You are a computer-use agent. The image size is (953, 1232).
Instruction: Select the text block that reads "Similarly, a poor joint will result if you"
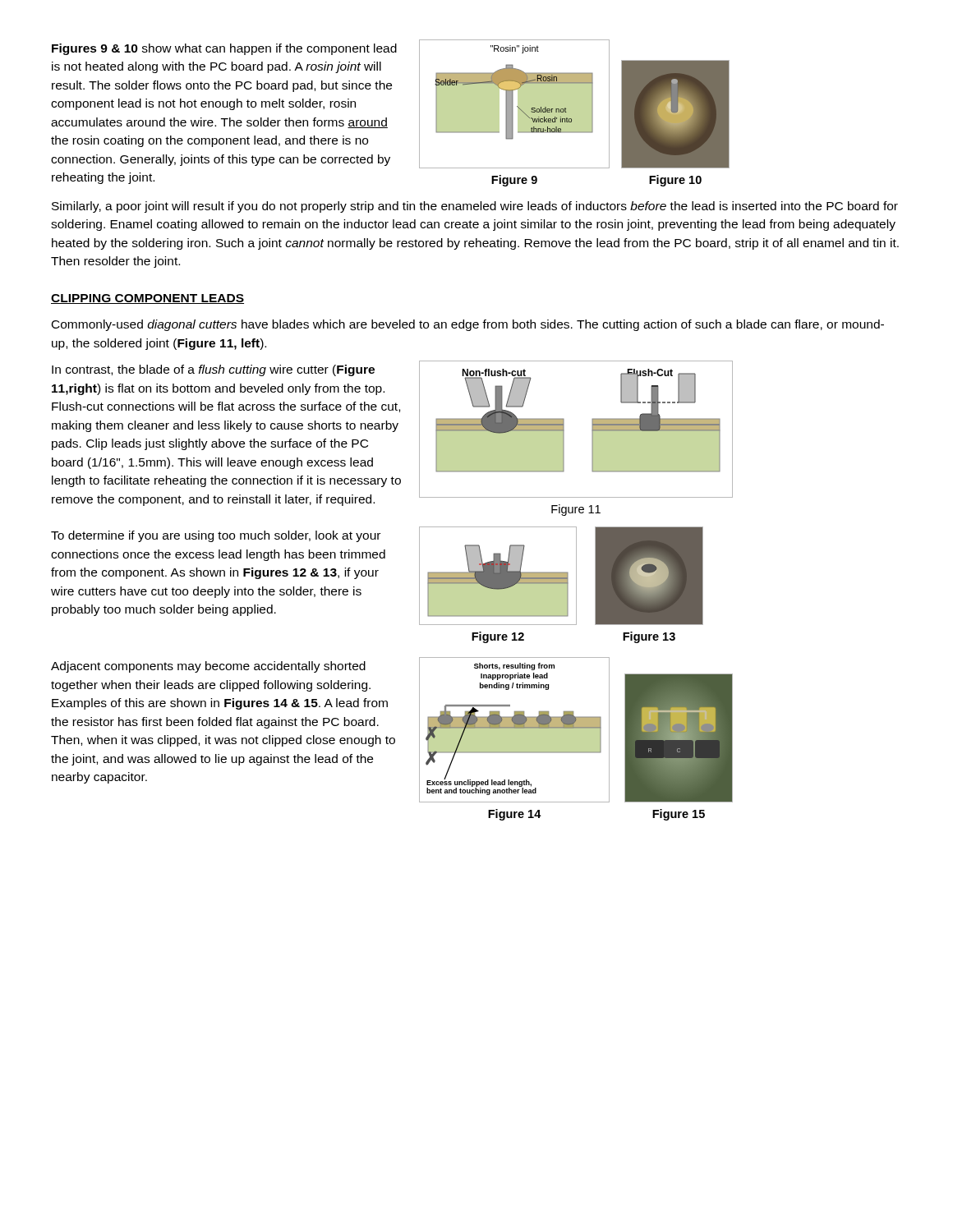click(475, 233)
